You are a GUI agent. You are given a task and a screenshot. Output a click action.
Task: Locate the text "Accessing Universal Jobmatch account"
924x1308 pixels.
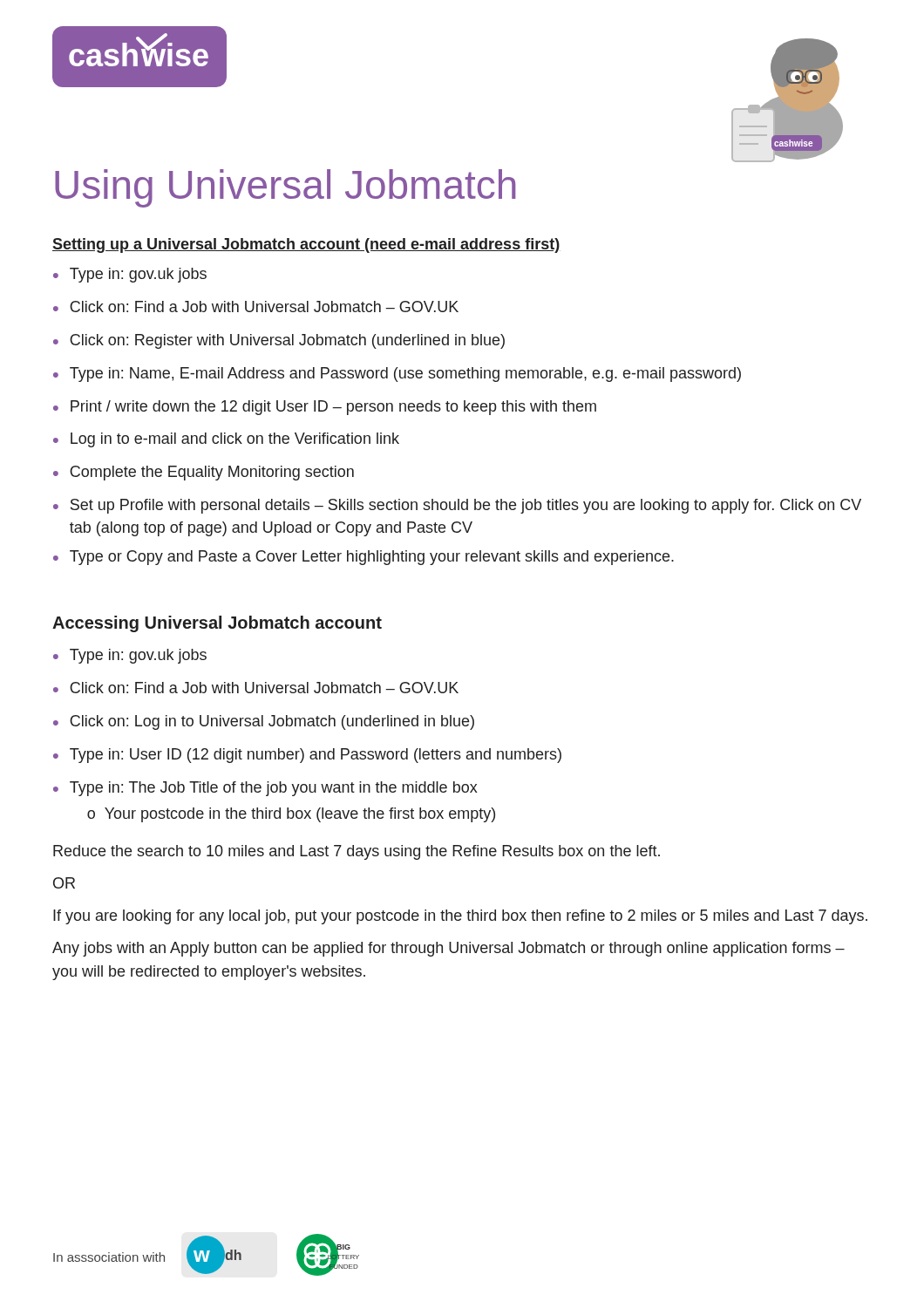click(217, 623)
